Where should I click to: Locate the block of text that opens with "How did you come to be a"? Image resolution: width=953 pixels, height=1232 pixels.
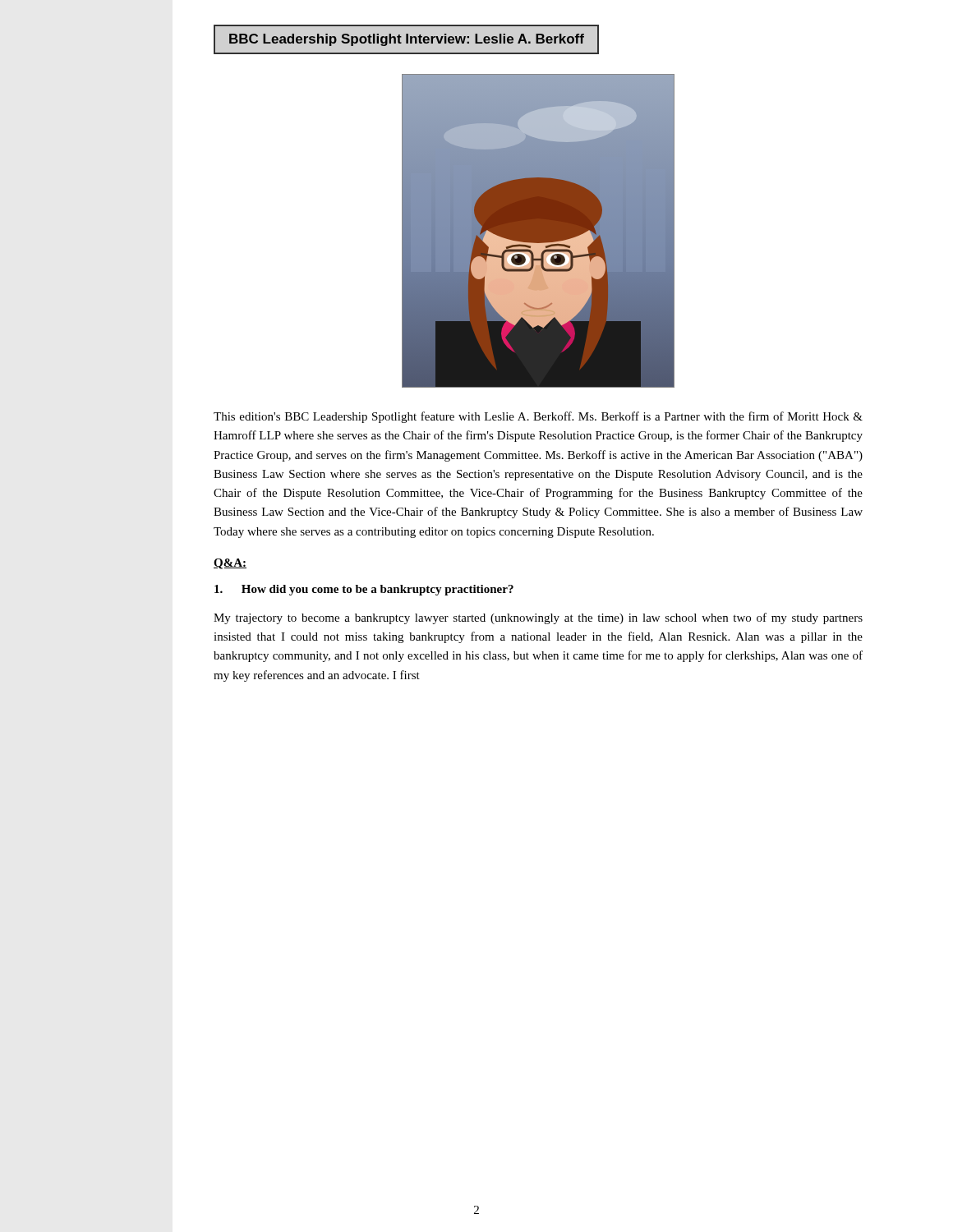(x=364, y=590)
